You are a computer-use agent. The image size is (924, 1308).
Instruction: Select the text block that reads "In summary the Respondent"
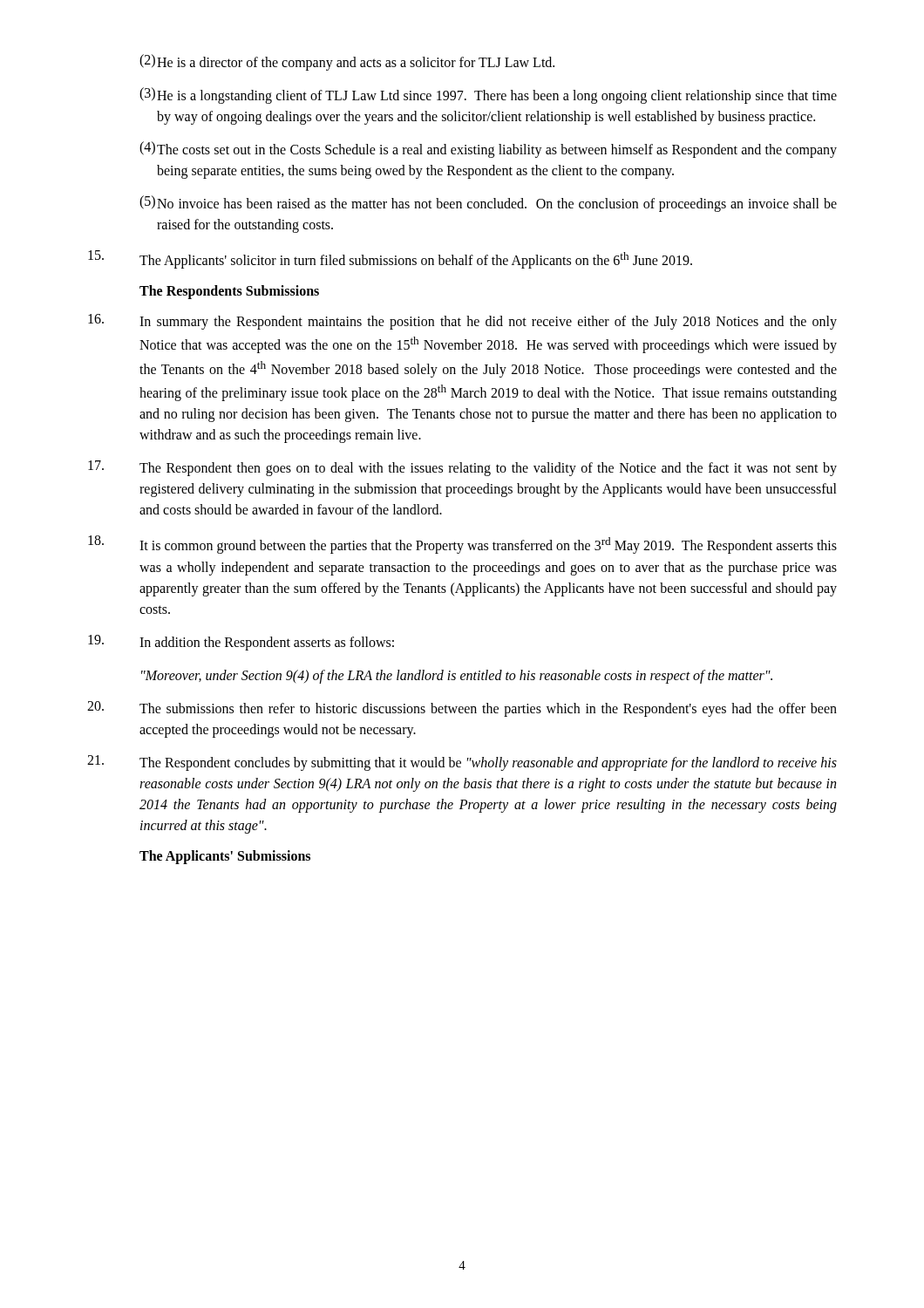[462, 379]
